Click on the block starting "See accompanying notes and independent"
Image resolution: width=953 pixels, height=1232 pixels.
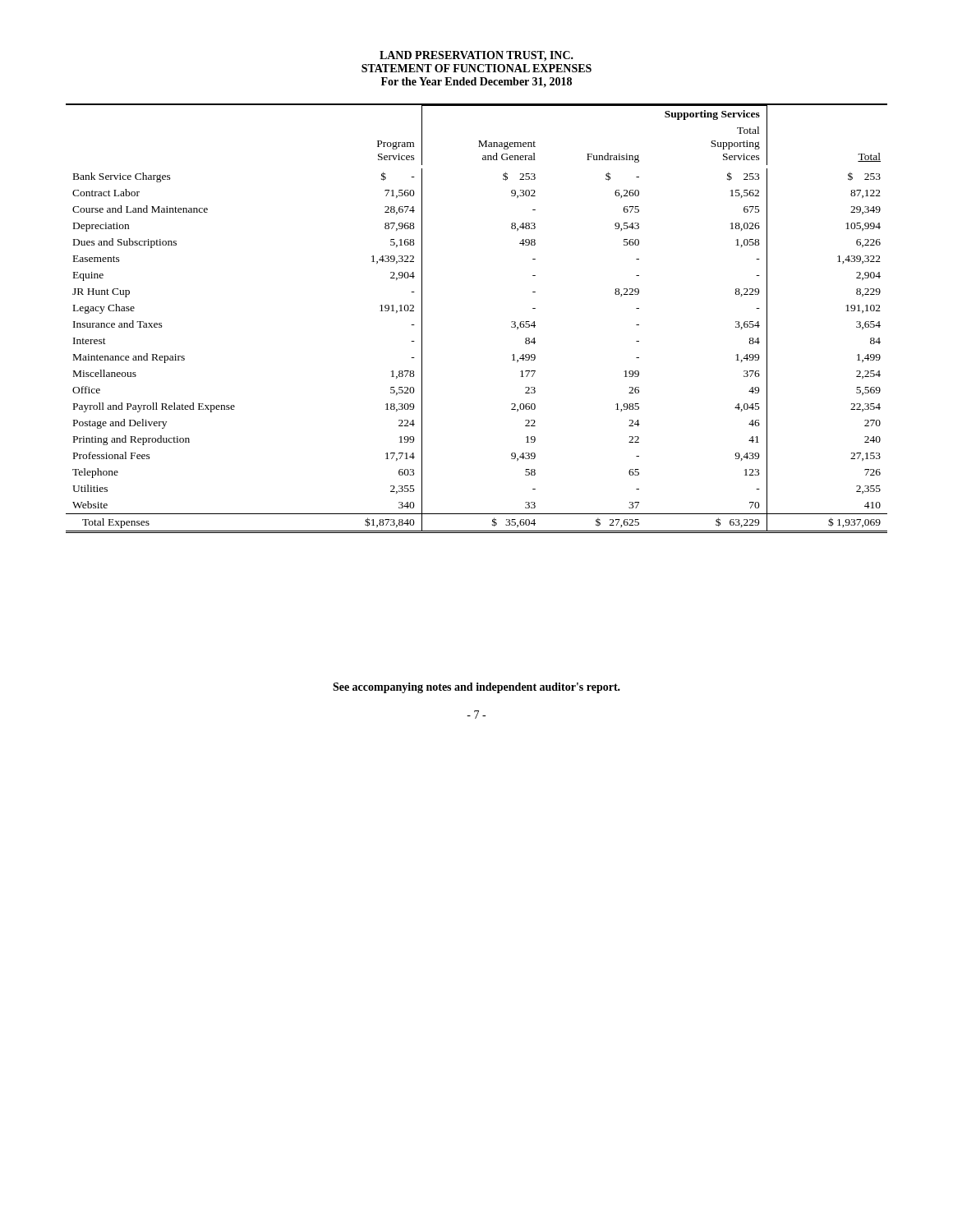(x=476, y=687)
